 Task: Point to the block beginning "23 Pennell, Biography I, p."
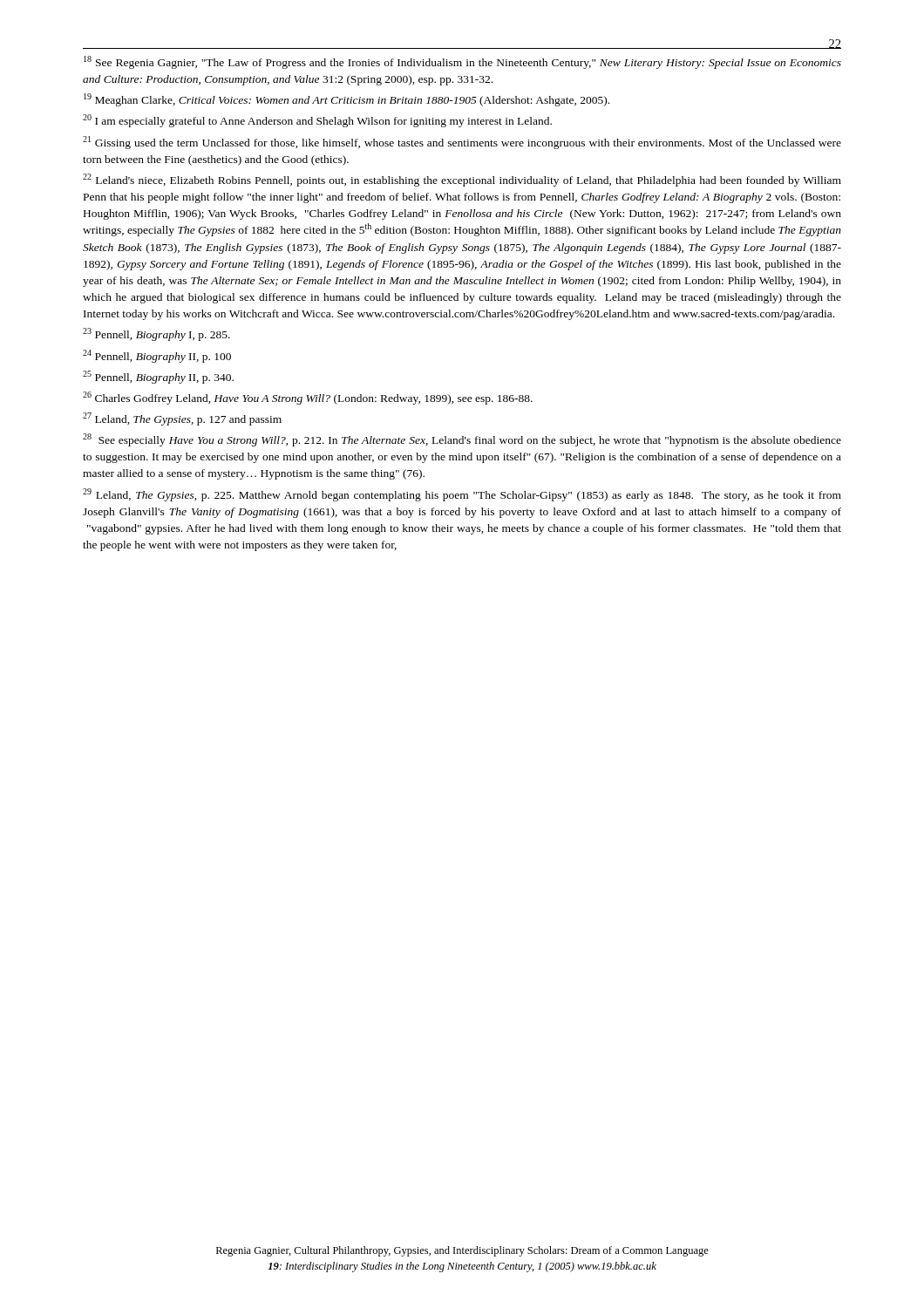click(x=157, y=334)
